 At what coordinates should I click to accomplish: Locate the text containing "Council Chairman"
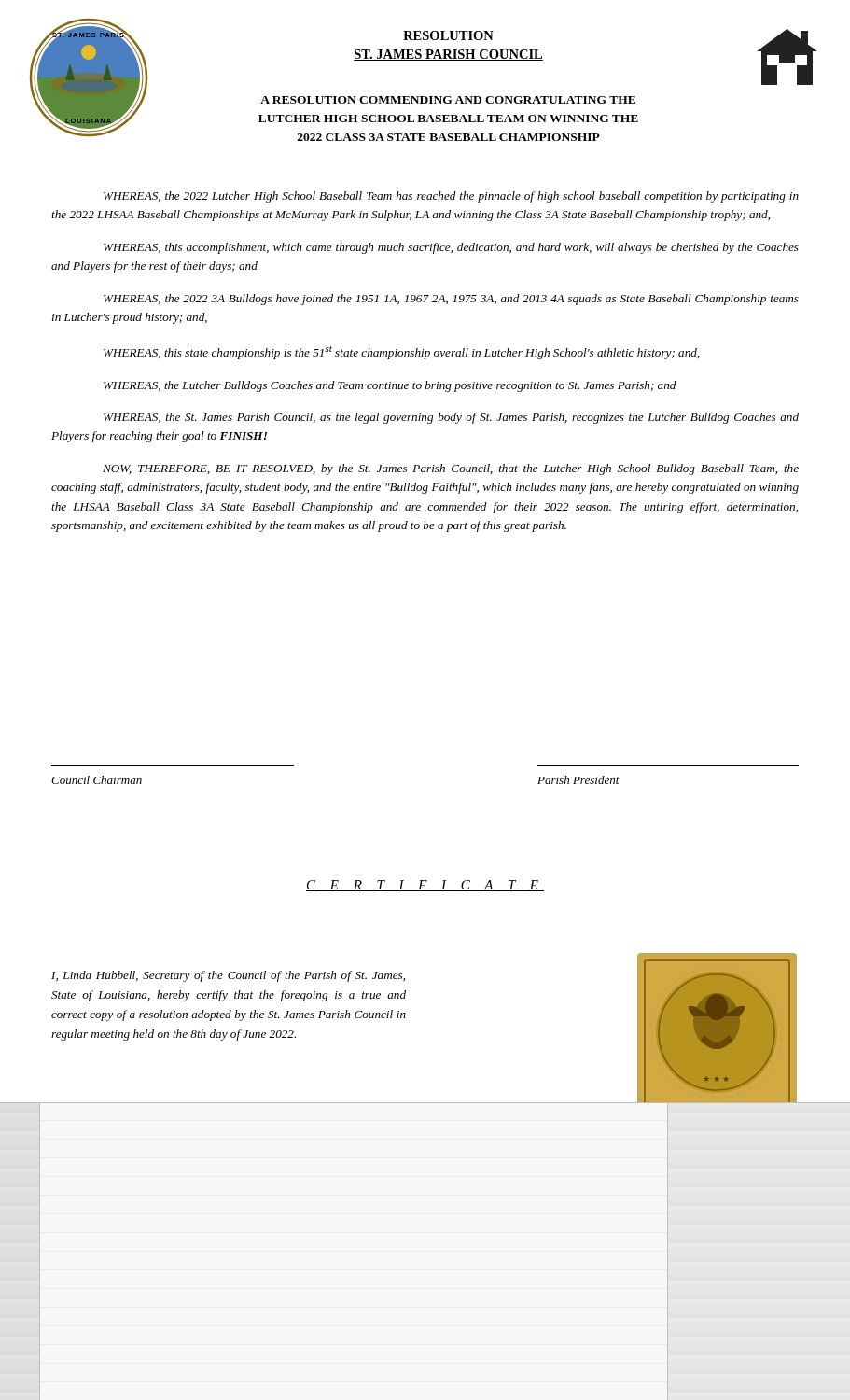[182, 777]
